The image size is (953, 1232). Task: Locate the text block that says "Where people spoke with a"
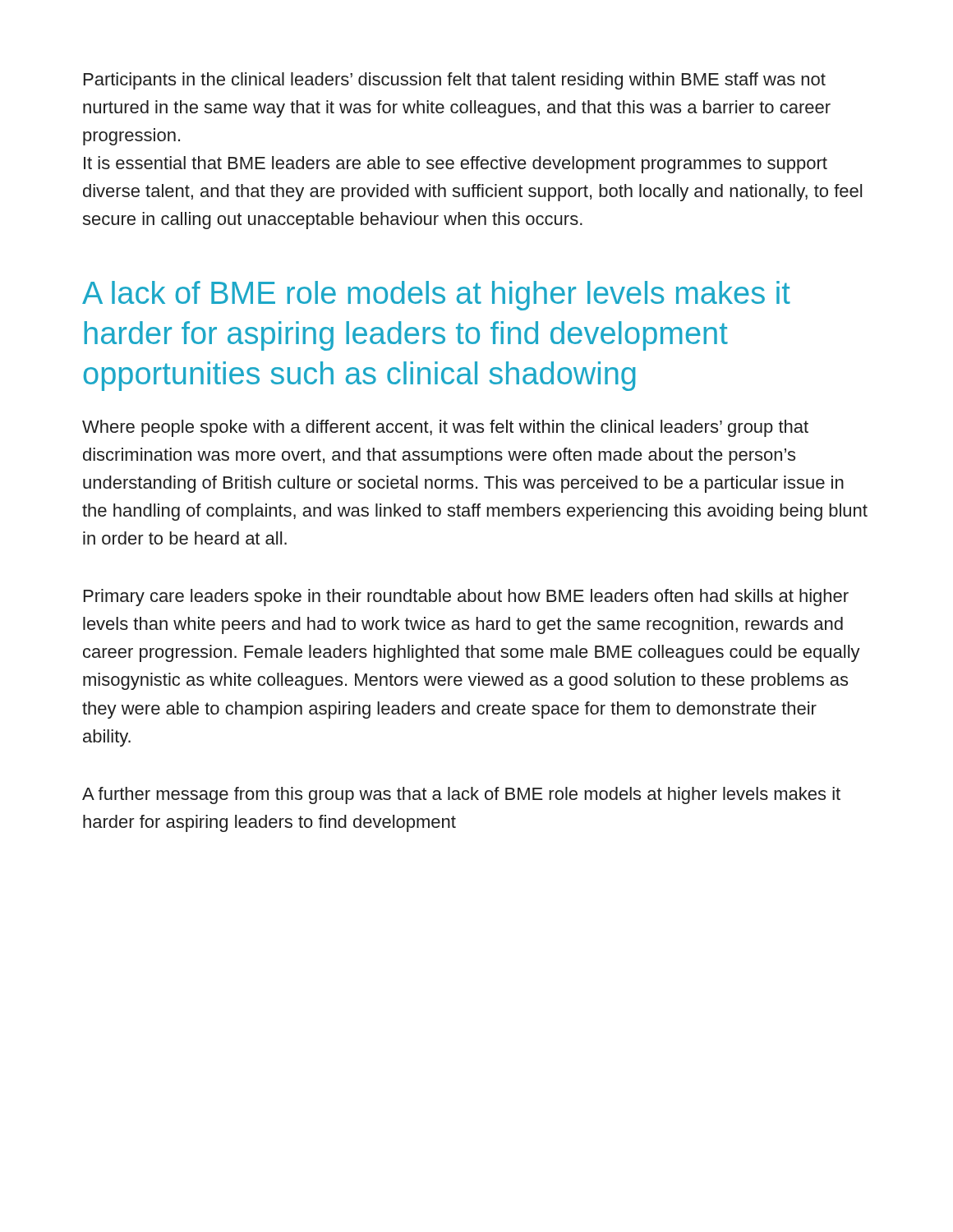pyautogui.click(x=475, y=482)
